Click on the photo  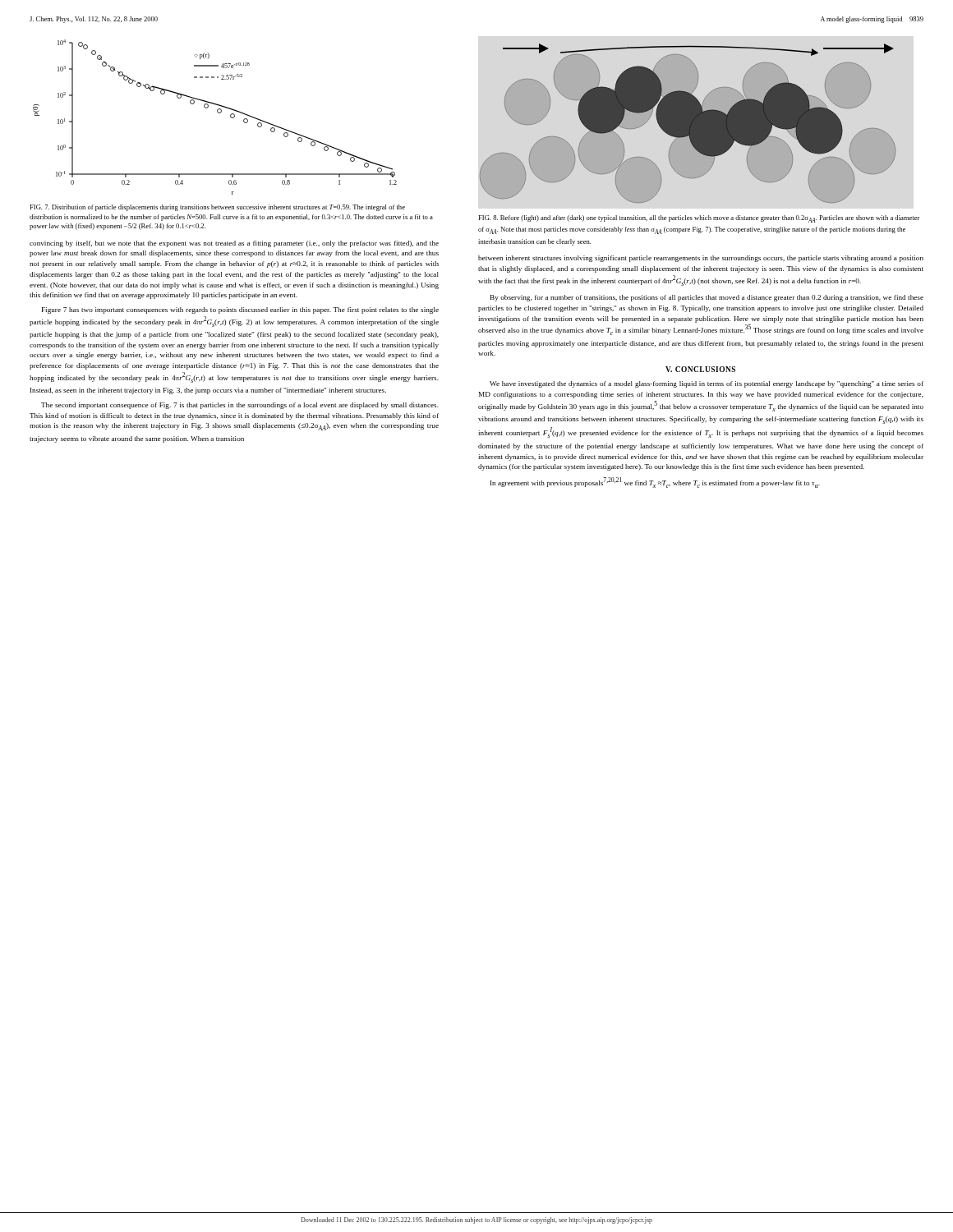pos(701,123)
